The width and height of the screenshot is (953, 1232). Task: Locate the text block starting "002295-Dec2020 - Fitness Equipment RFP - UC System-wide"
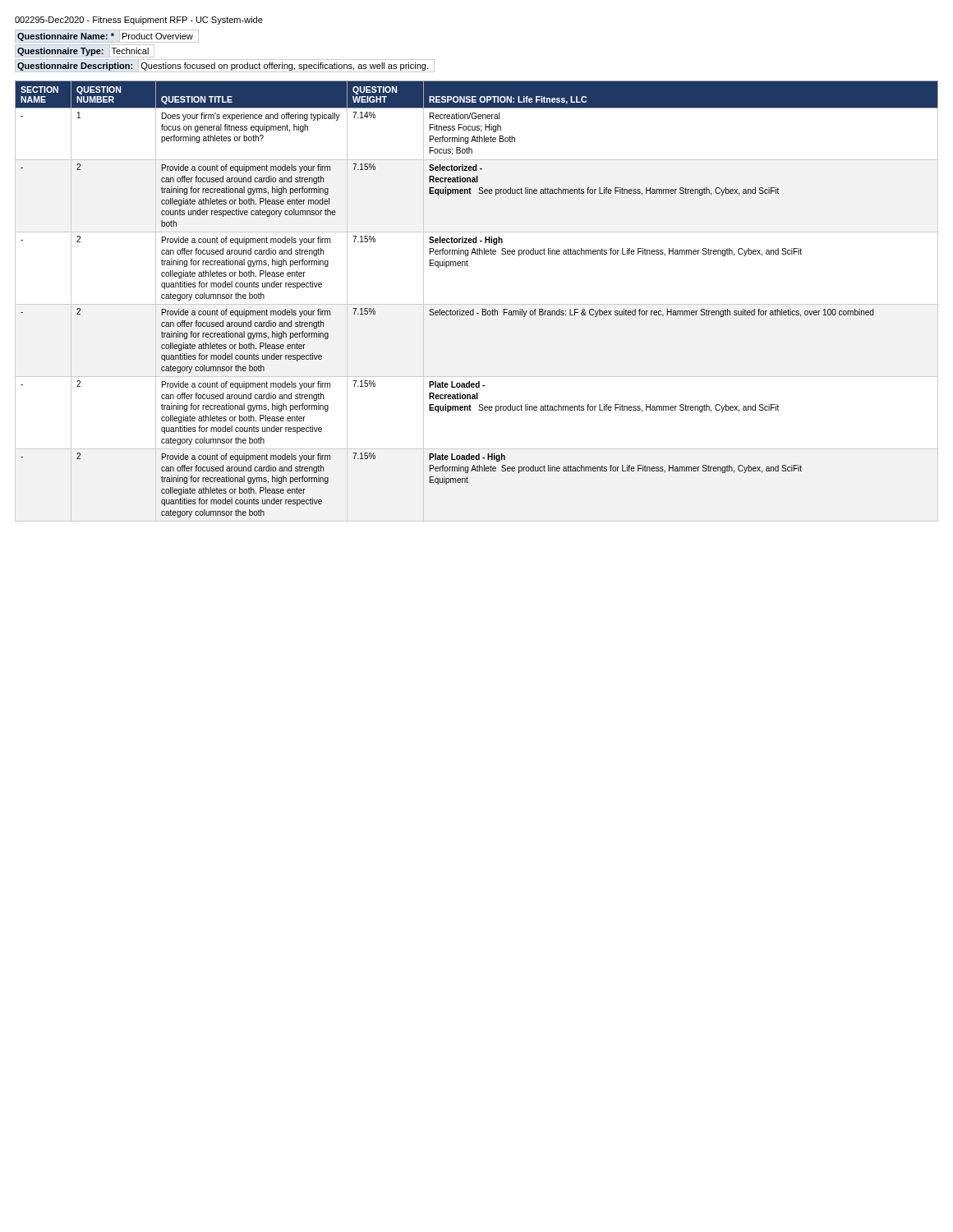tap(139, 20)
